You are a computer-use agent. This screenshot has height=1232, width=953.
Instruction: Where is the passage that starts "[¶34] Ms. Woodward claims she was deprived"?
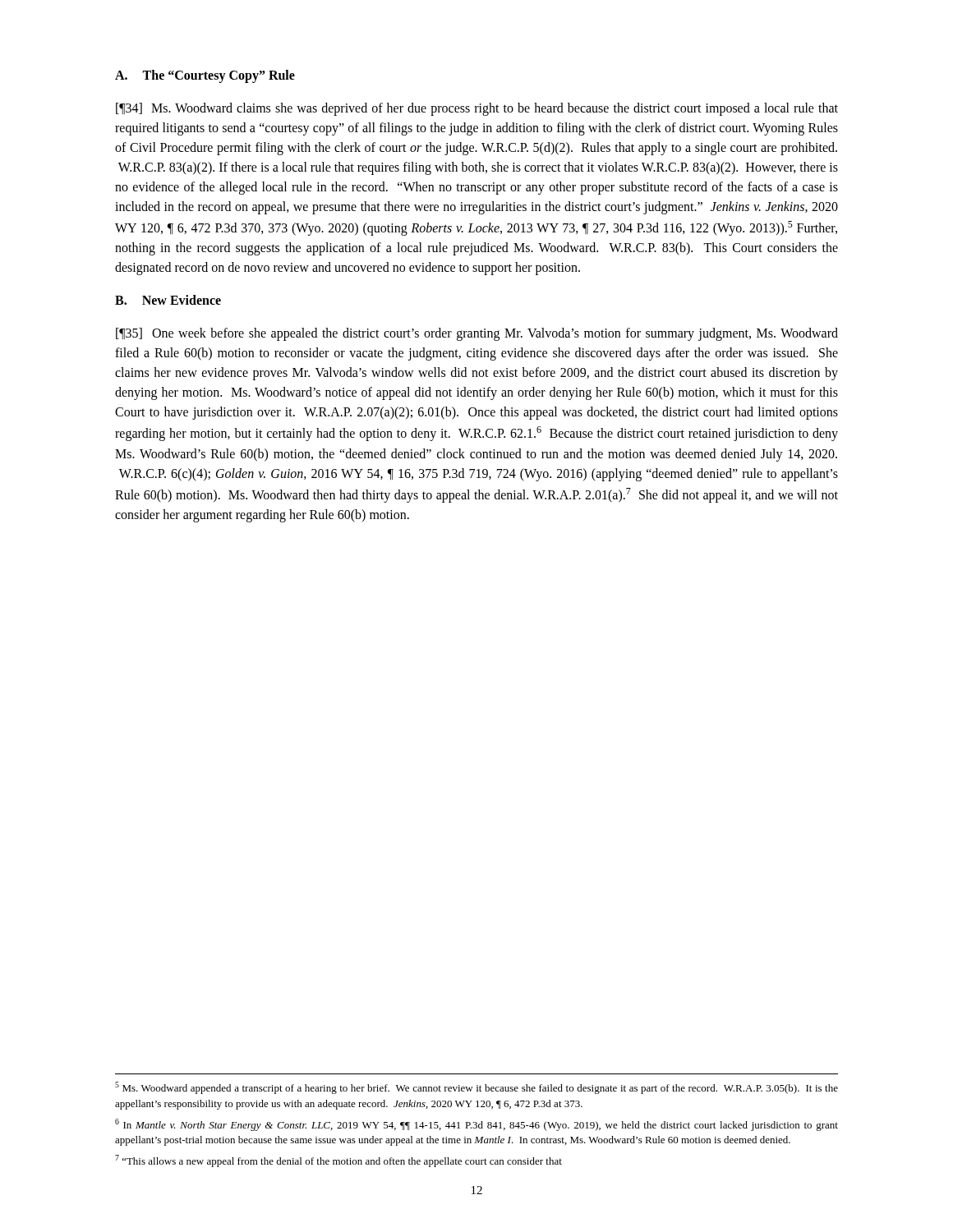click(x=476, y=188)
